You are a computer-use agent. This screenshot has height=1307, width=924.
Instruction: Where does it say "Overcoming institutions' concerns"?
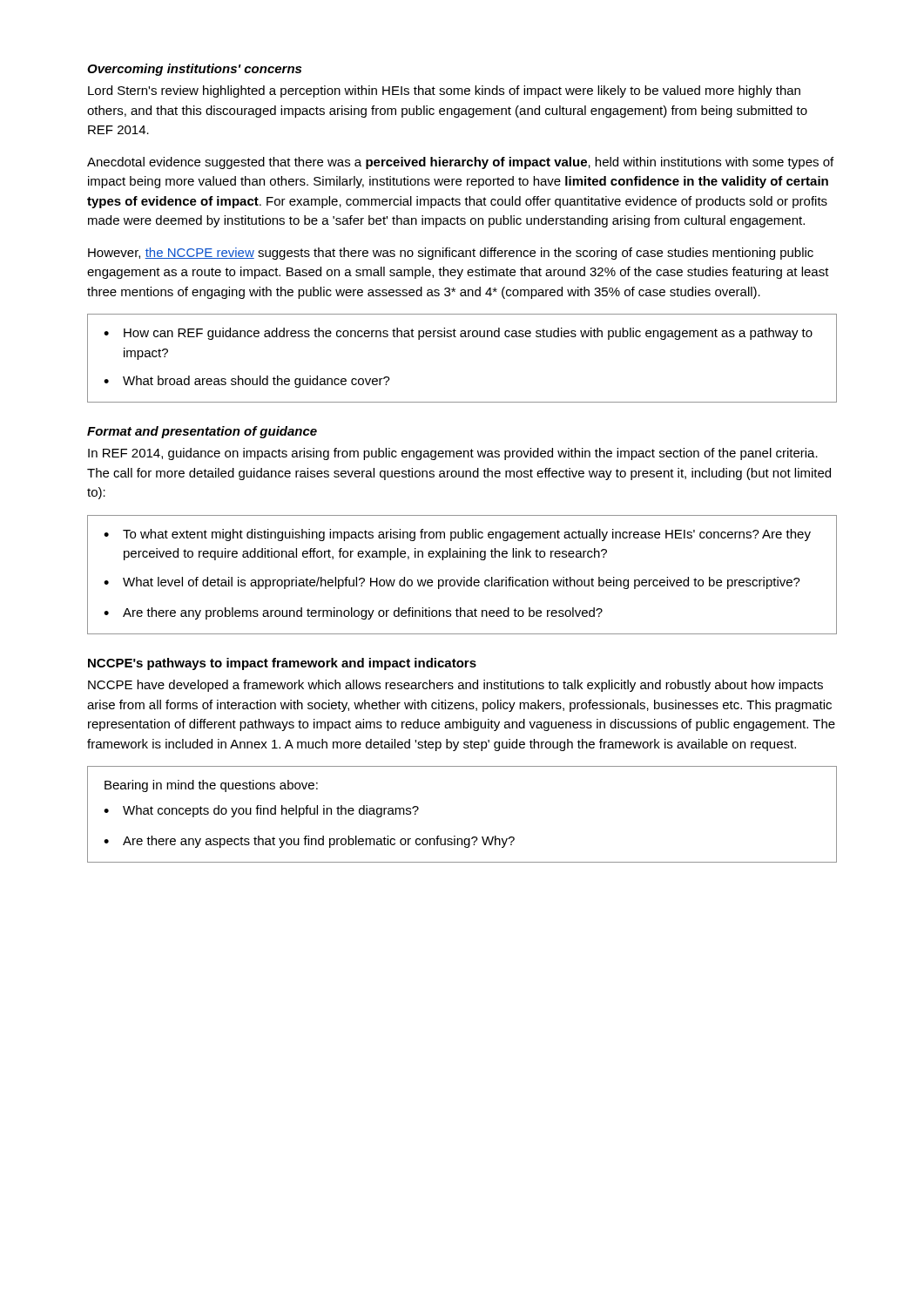click(x=195, y=68)
